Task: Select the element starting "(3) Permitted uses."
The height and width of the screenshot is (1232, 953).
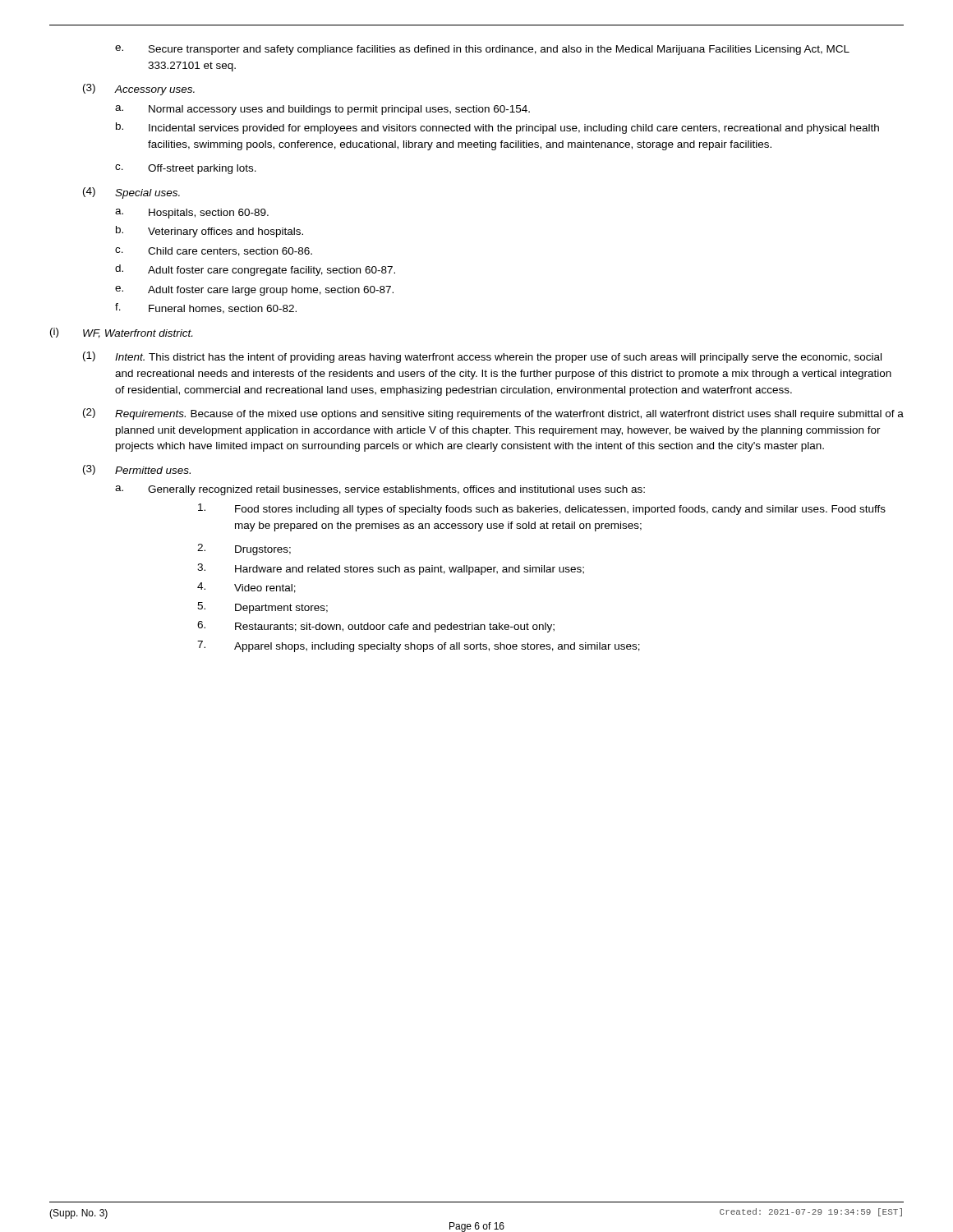Action: click(x=137, y=470)
